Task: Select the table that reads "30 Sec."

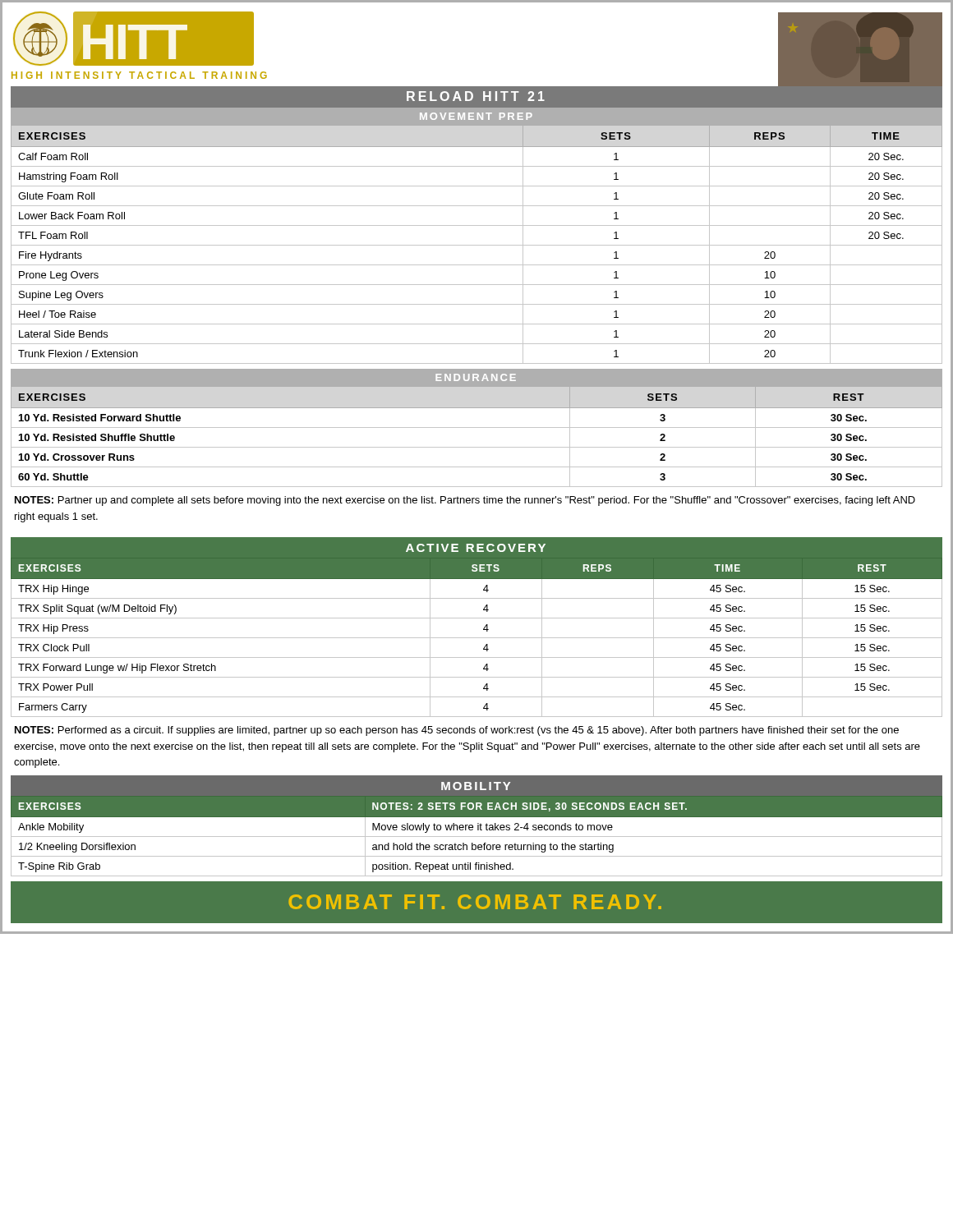Action: (476, 436)
